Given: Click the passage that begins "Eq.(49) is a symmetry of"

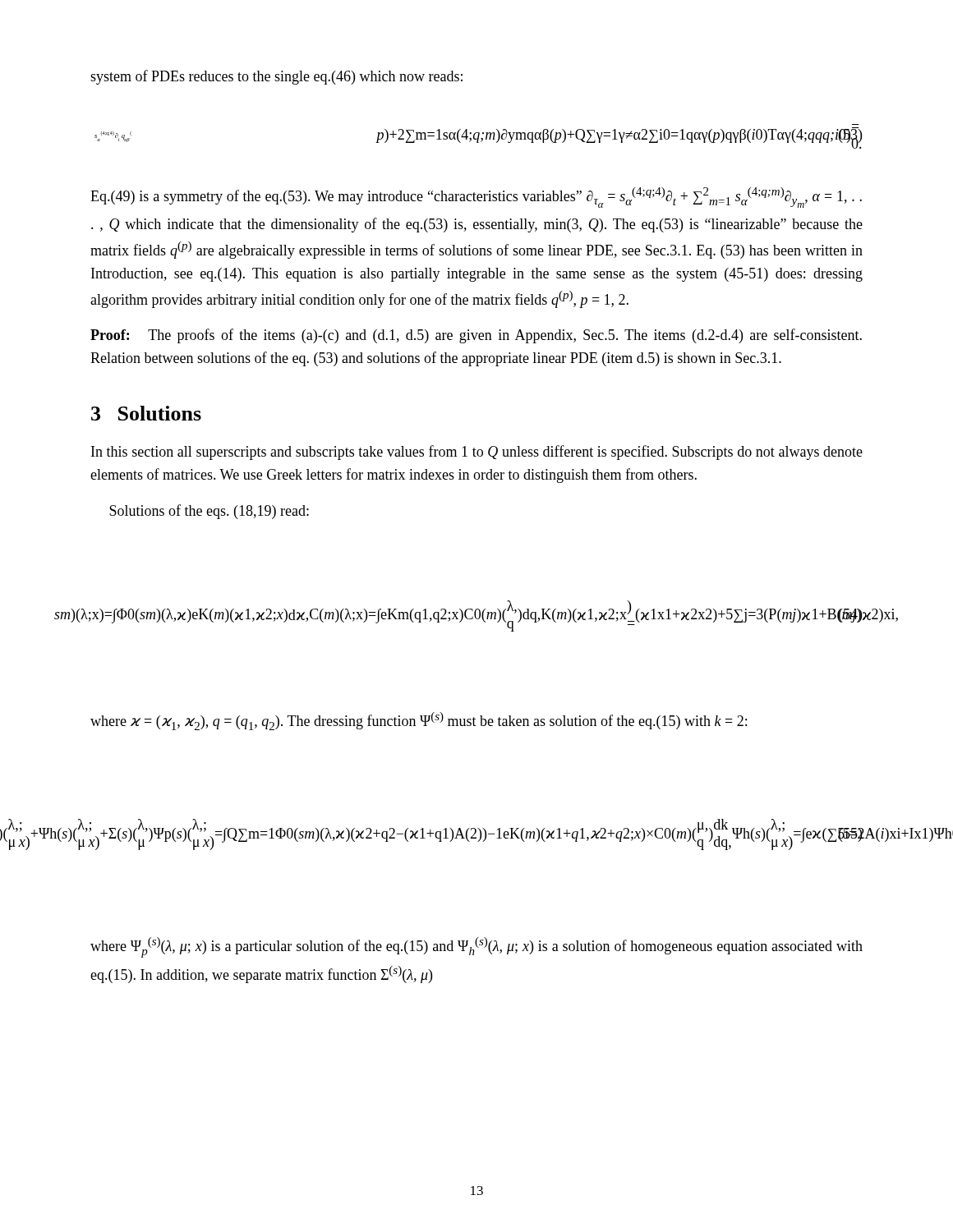Looking at the screenshot, I should (x=476, y=246).
